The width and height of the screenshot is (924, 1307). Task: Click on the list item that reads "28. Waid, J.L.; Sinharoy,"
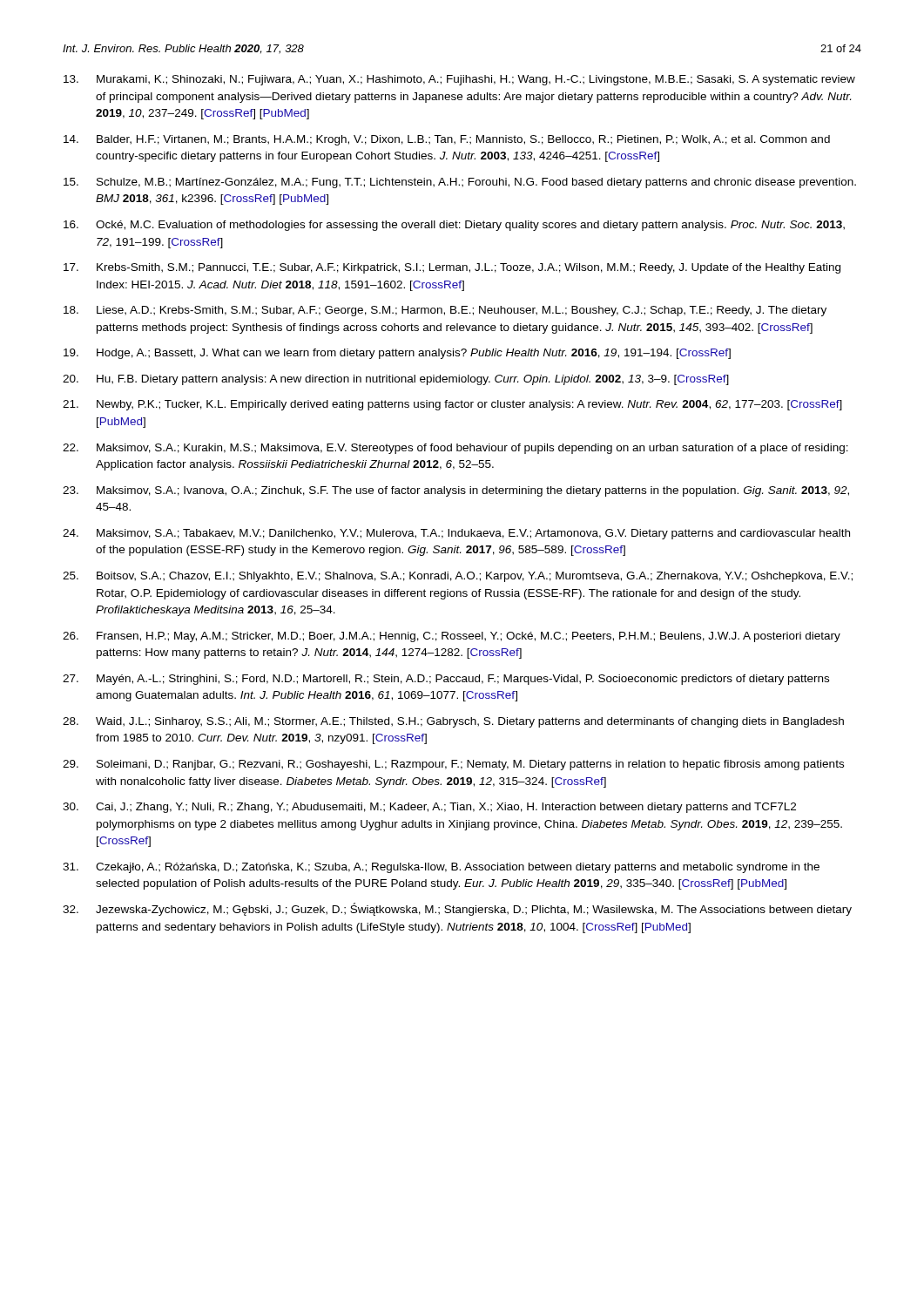462,730
